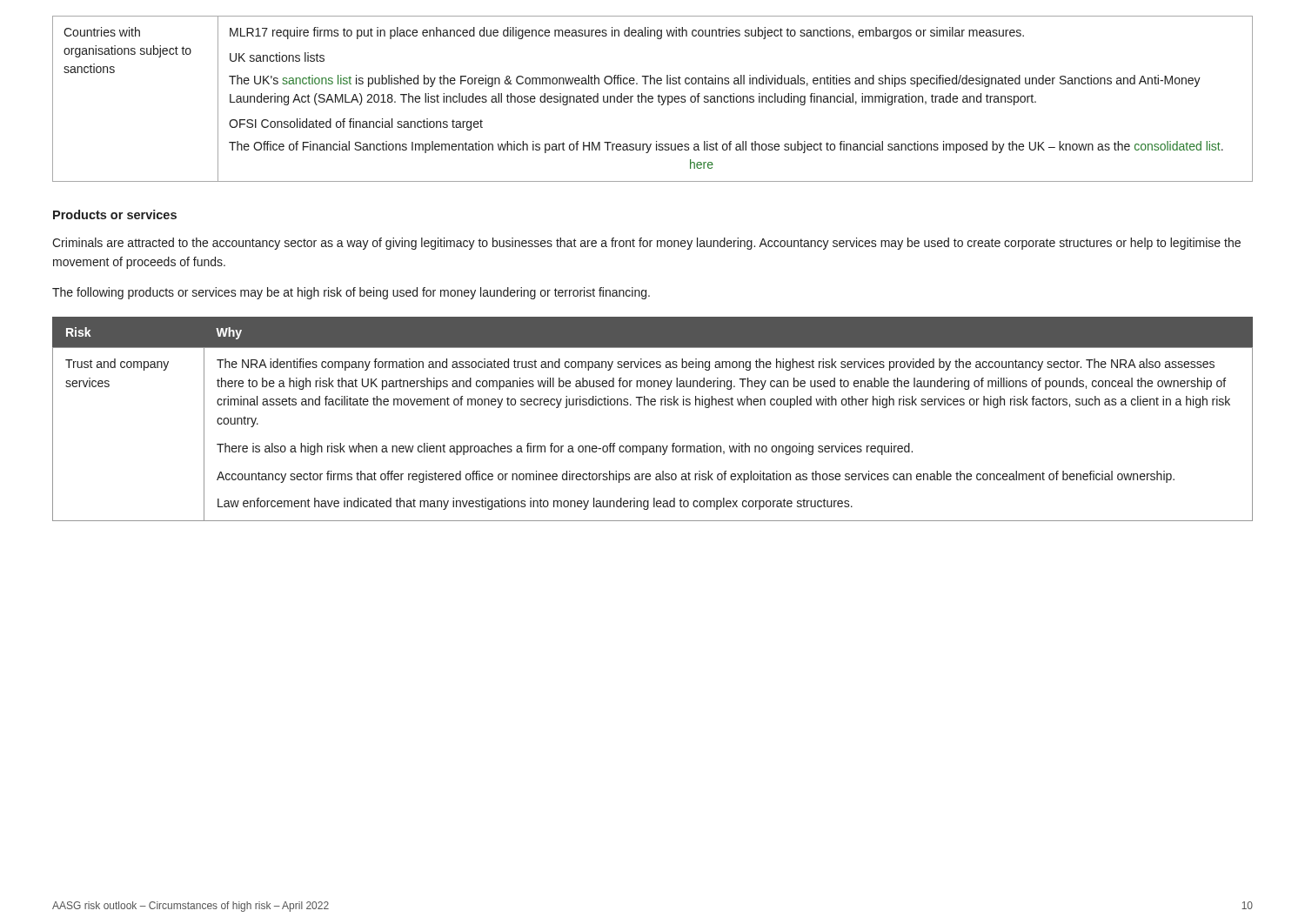This screenshot has width=1305, height=924.
Task: Locate the table with the text "Trust and company services"
Action: (x=652, y=419)
